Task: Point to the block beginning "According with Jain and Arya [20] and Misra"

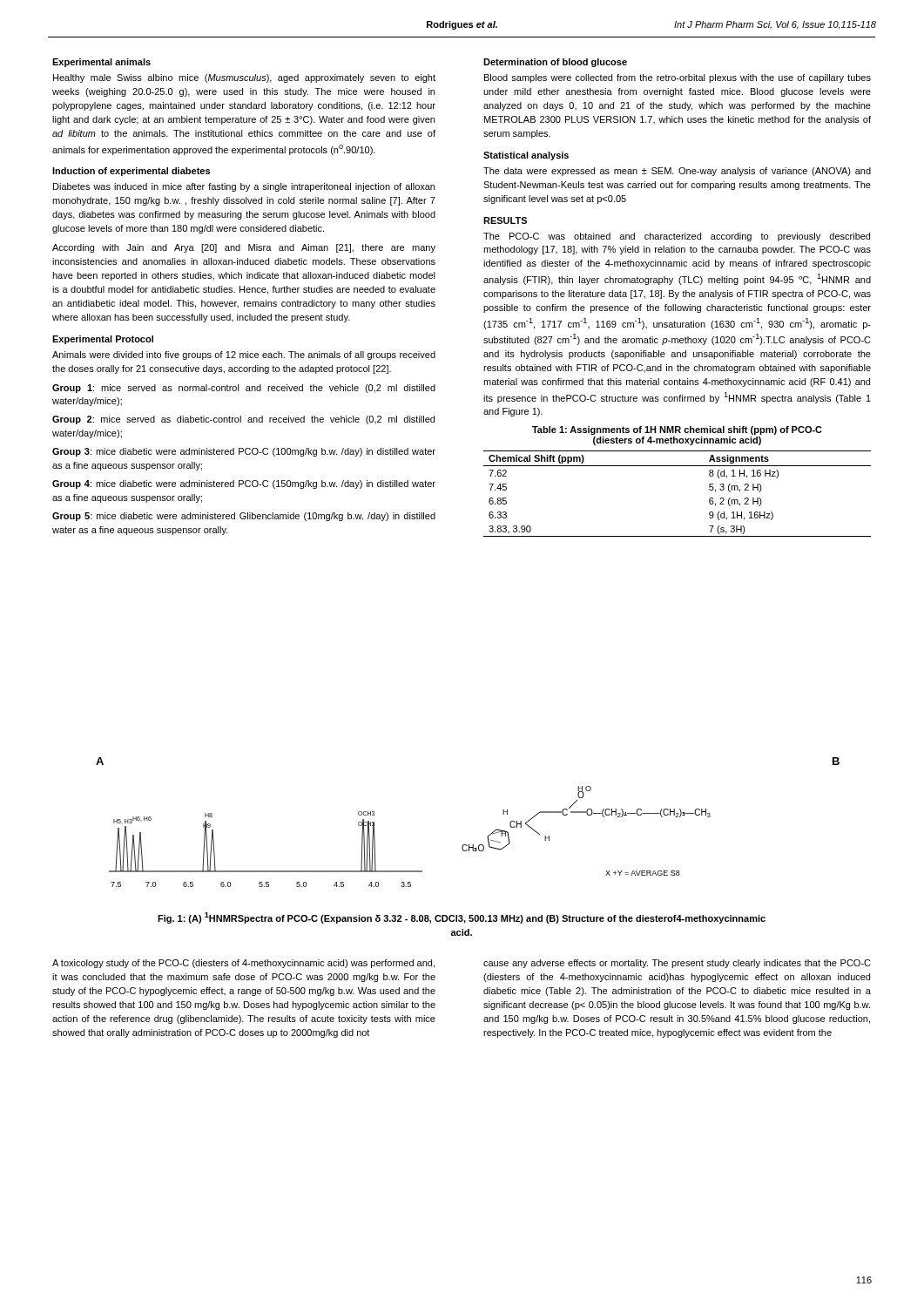Action: coord(244,282)
